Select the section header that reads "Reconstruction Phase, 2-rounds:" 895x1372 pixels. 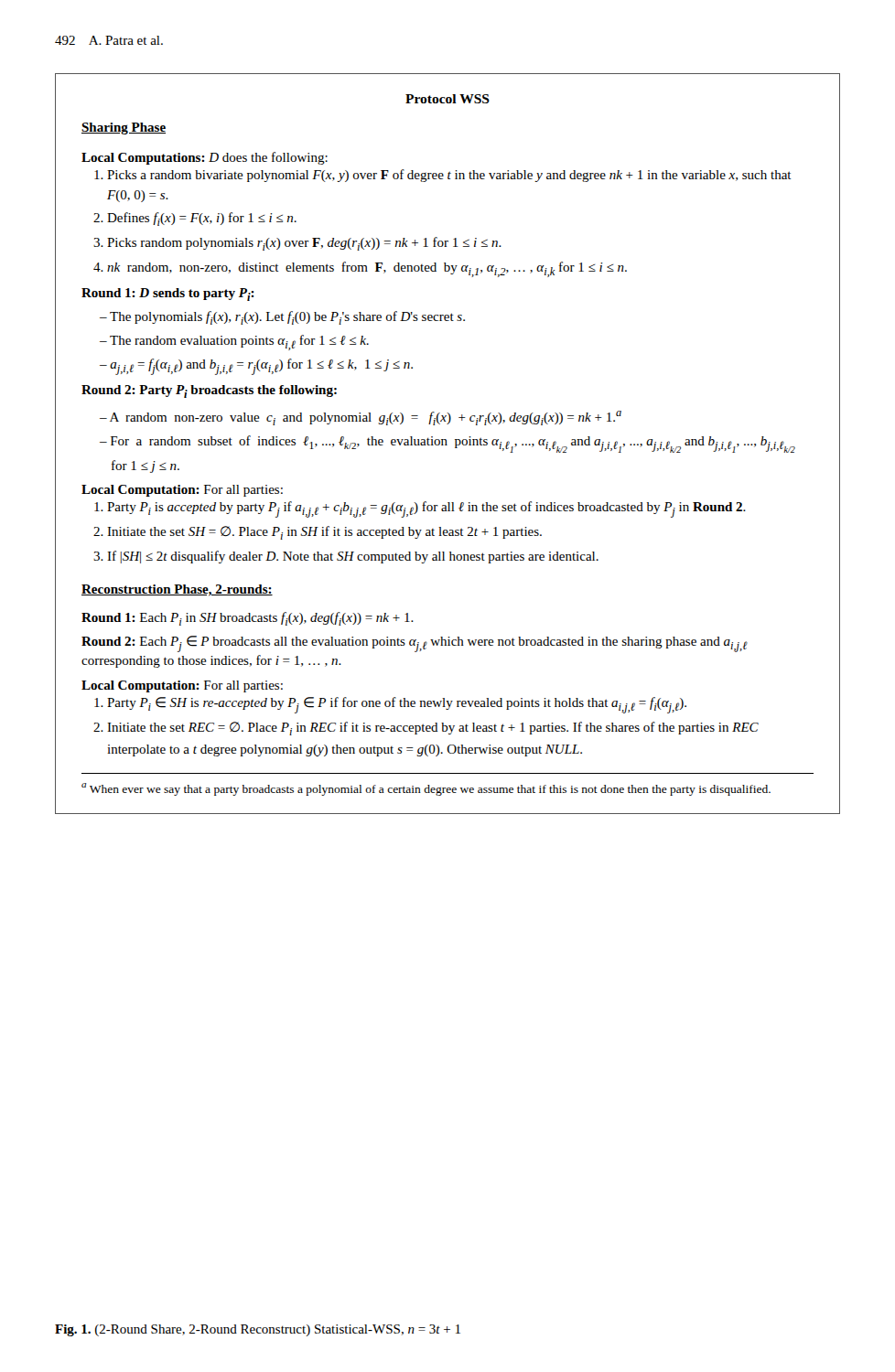(177, 590)
